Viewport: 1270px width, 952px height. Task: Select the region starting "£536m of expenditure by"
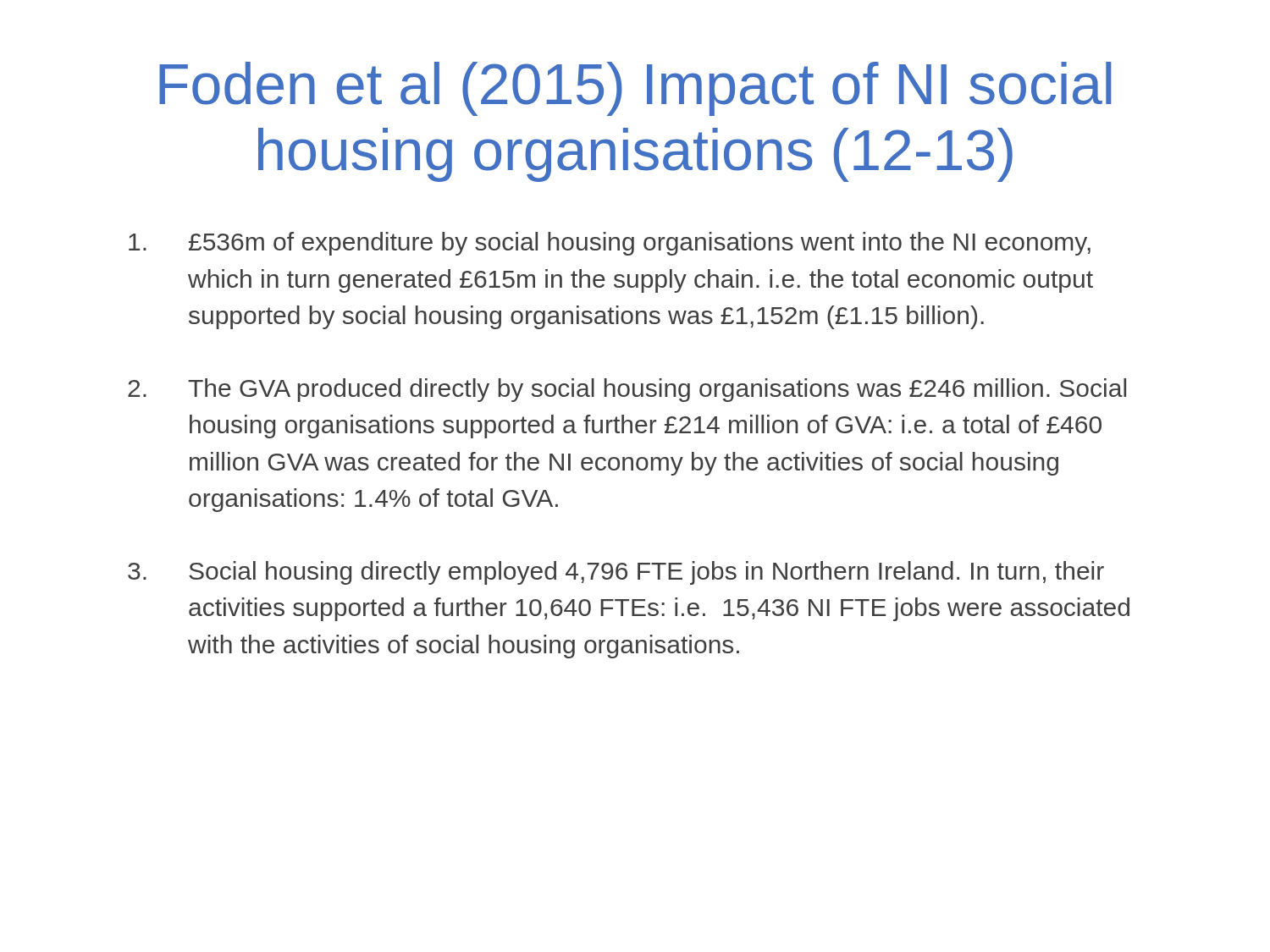(643, 279)
